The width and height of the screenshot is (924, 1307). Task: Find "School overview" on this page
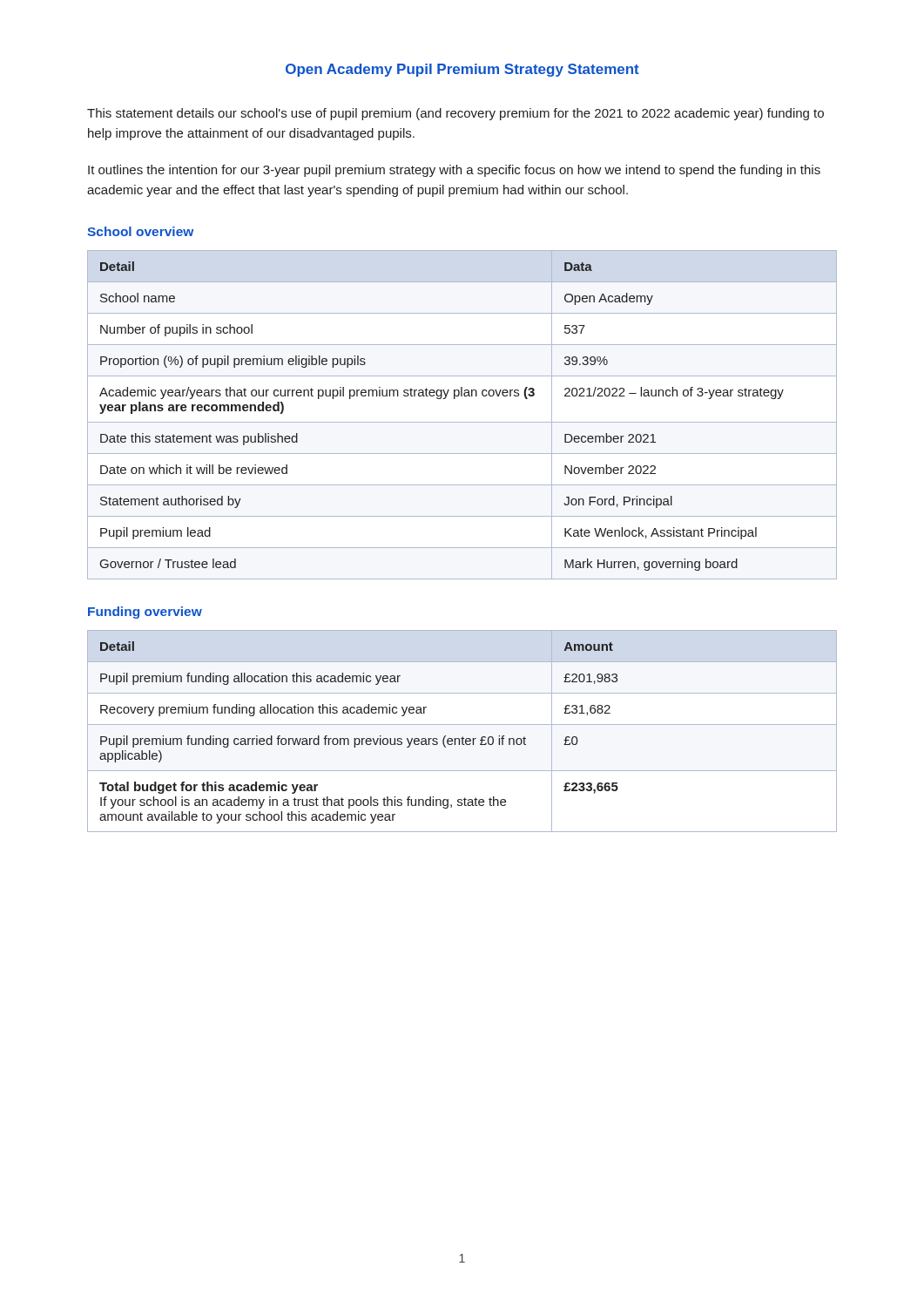(140, 231)
